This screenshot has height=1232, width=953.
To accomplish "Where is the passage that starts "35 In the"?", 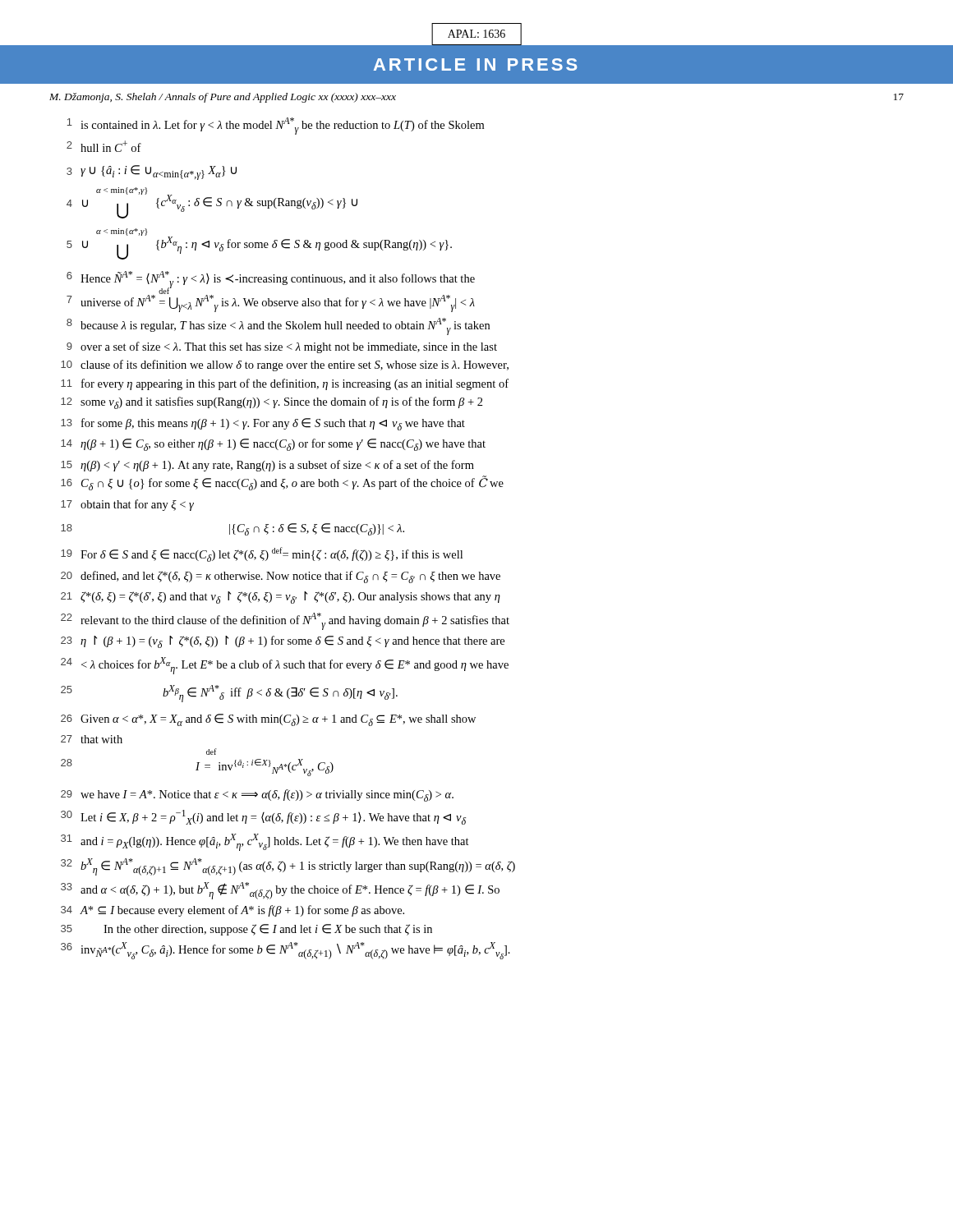I will [x=476, y=942].
